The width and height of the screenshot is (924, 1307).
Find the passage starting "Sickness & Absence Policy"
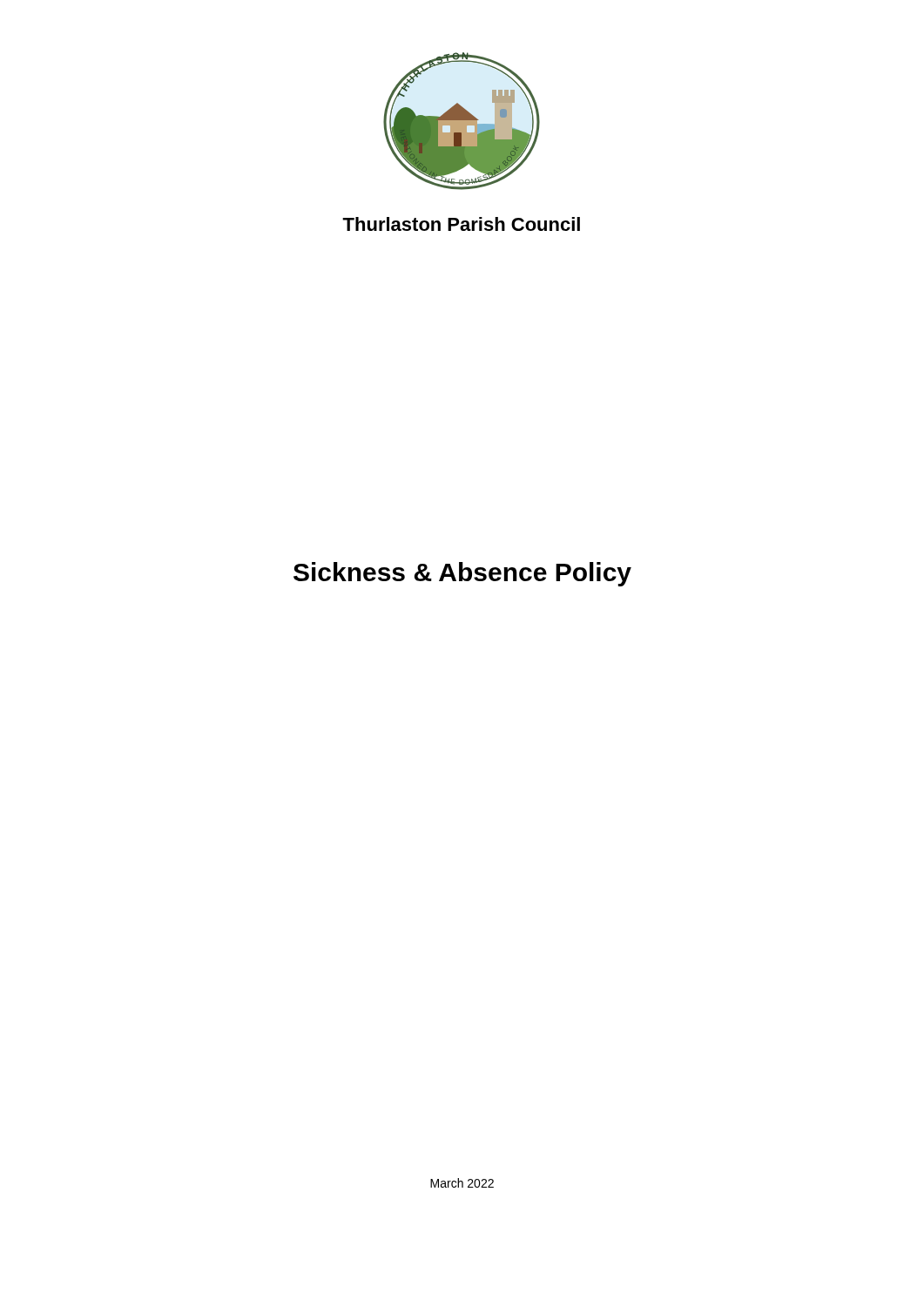coord(462,572)
